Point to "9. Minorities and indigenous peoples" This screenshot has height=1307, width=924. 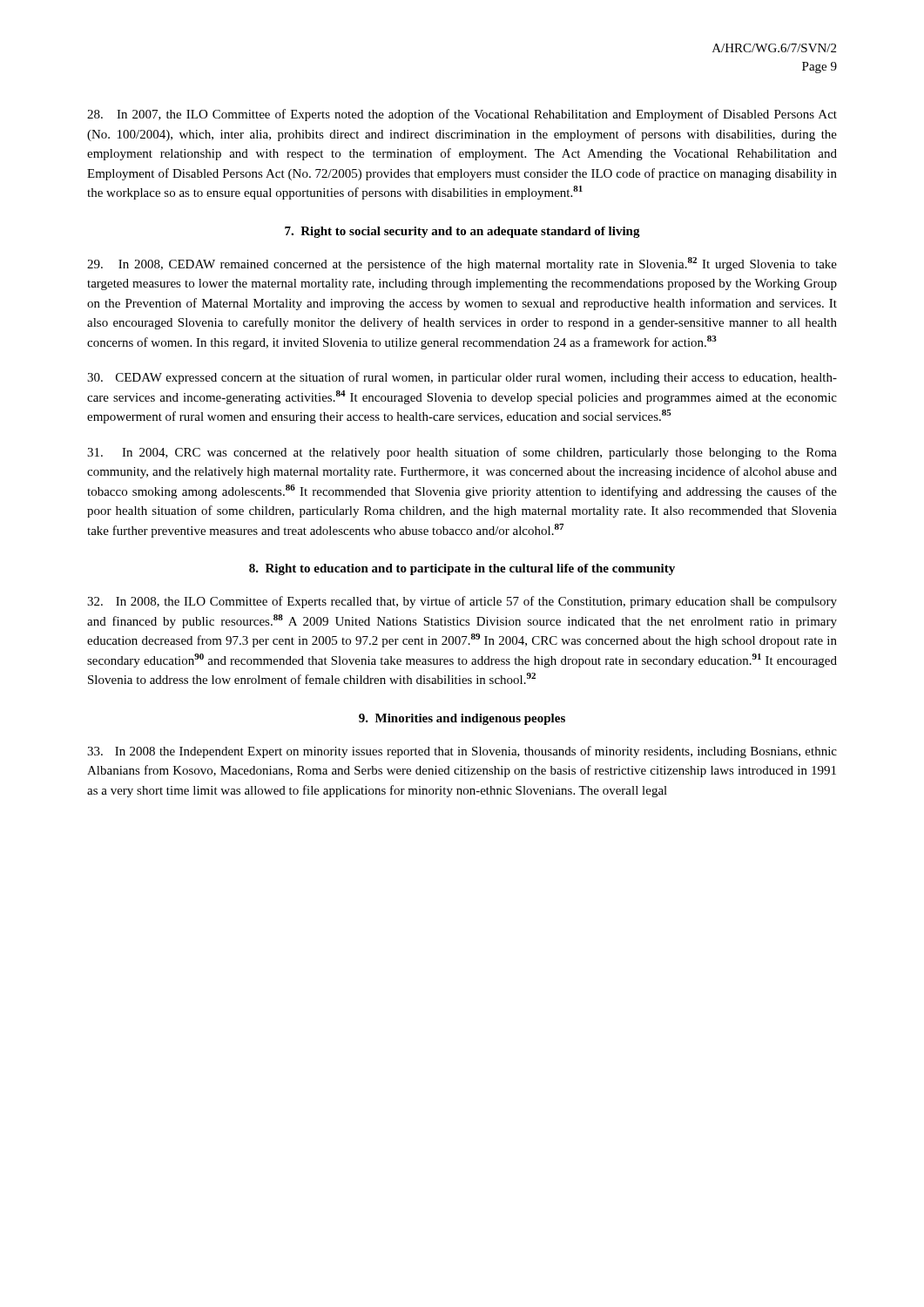(x=462, y=718)
